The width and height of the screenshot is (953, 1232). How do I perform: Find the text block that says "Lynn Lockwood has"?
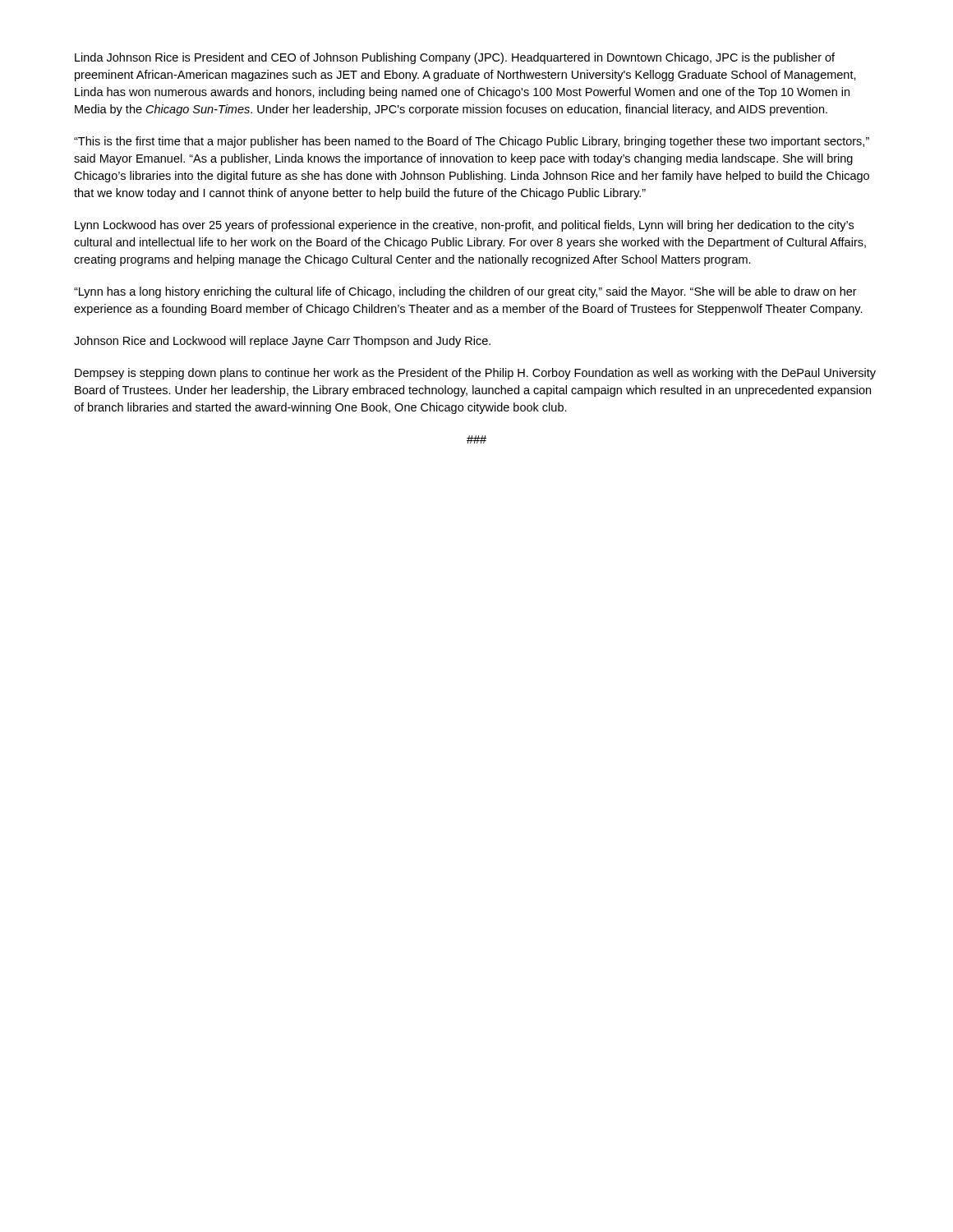pyautogui.click(x=470, y=242)
